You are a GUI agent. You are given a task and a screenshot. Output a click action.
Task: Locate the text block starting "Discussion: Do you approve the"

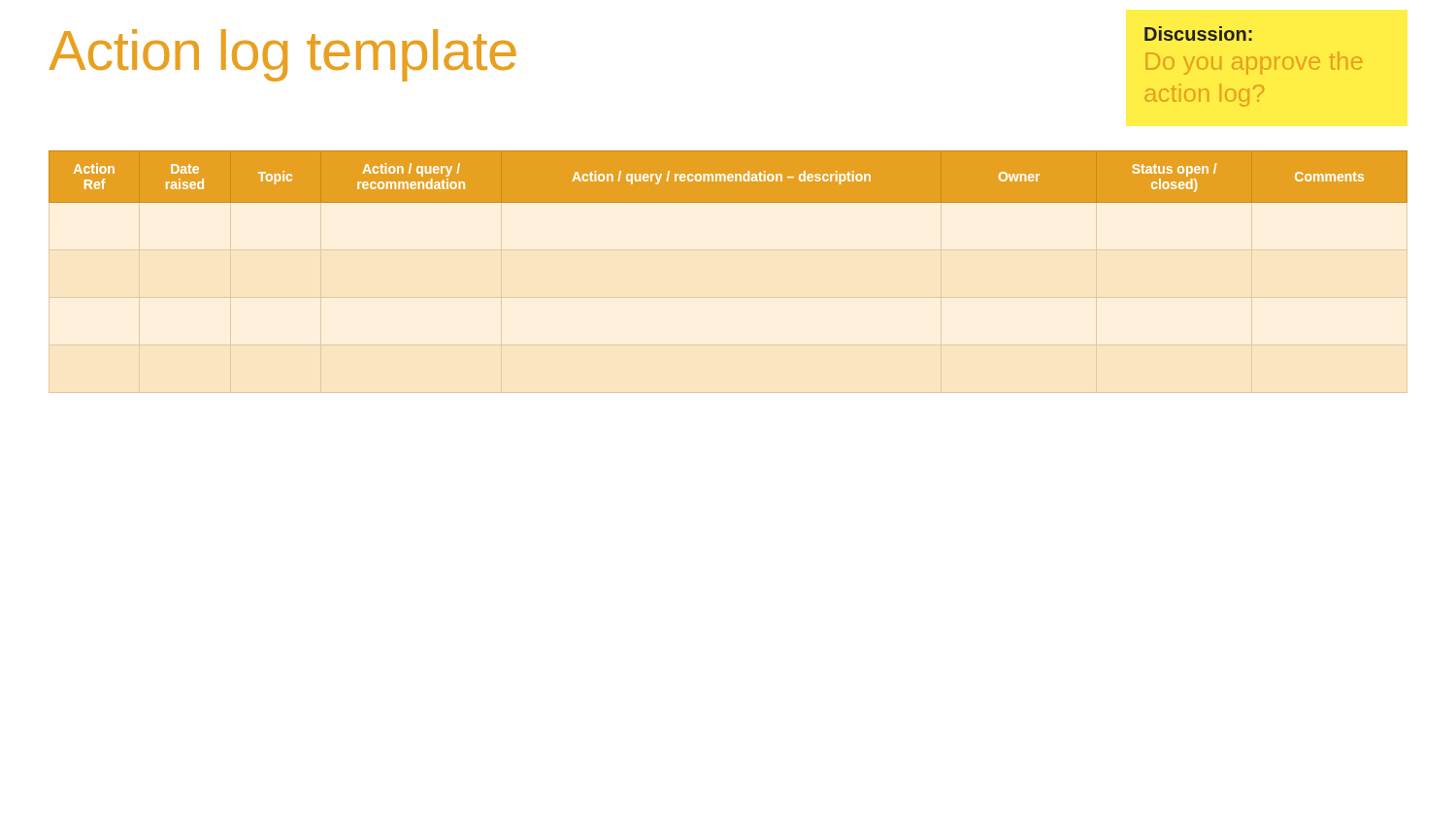point(1254,65)
